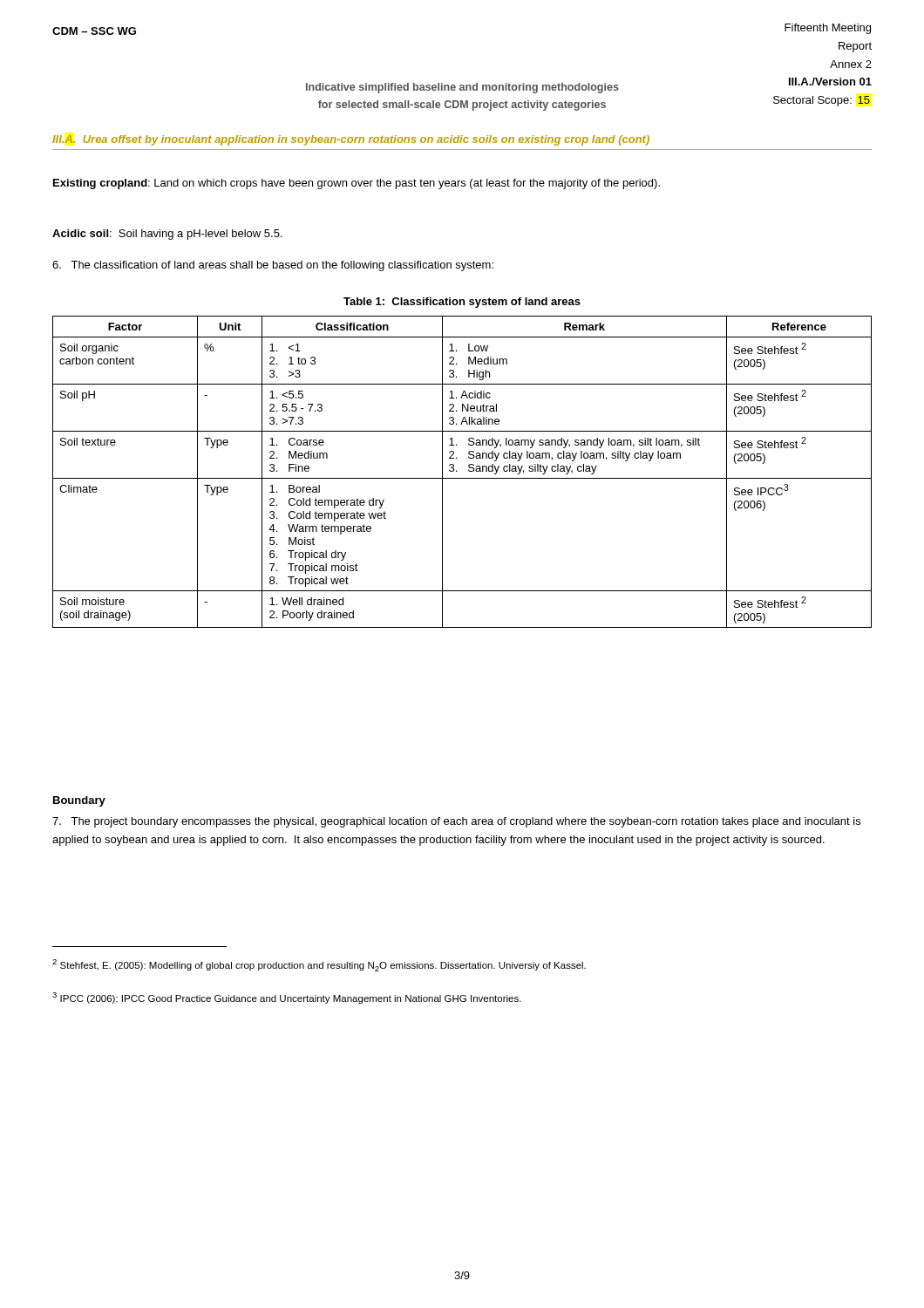This screenshot has height=1308, width=924.
Task: Select the text starting "Indicative simplified baseline and"
Action: (x=462, y=96)
